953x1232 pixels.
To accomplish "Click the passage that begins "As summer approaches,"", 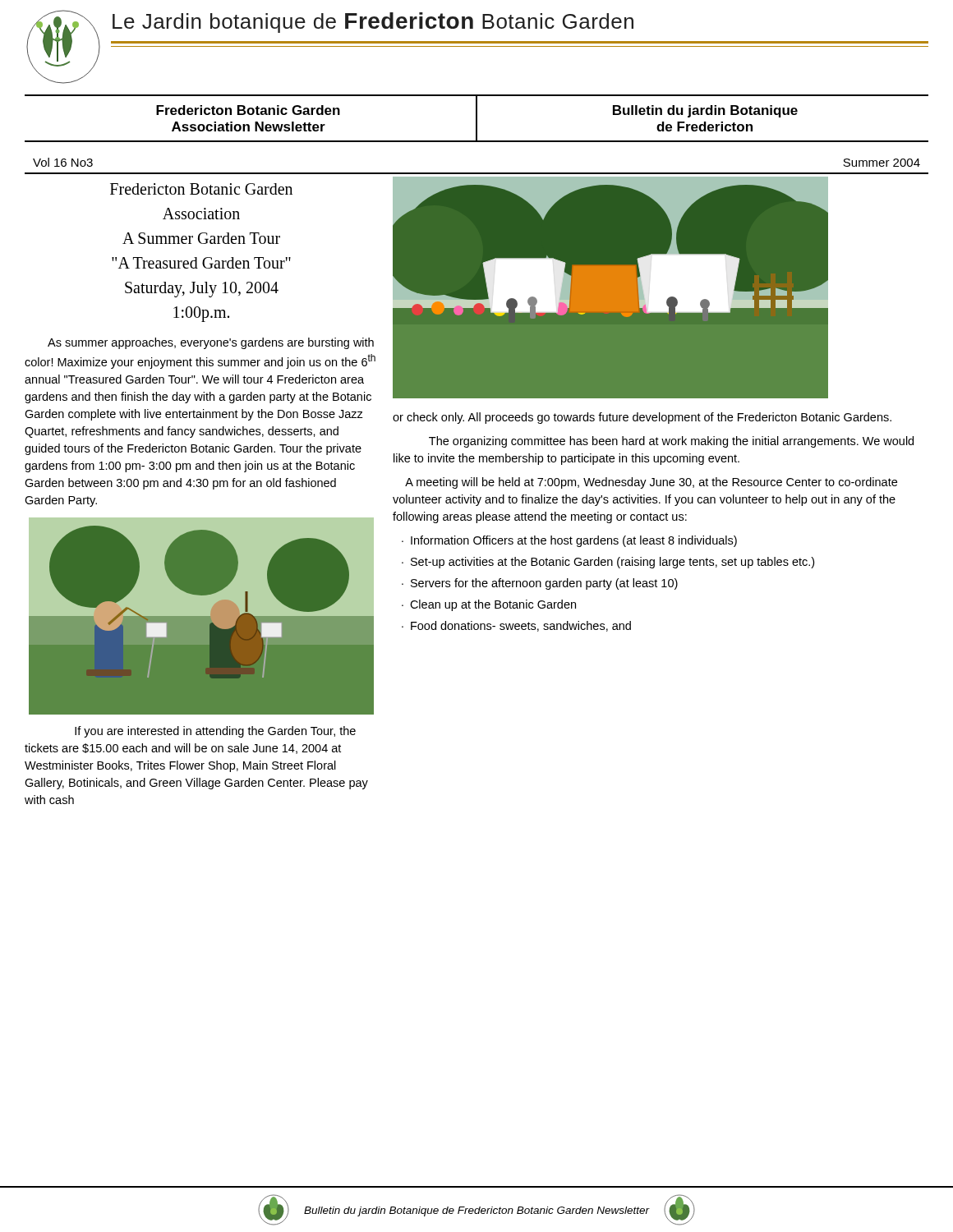I will pos(200,421).
